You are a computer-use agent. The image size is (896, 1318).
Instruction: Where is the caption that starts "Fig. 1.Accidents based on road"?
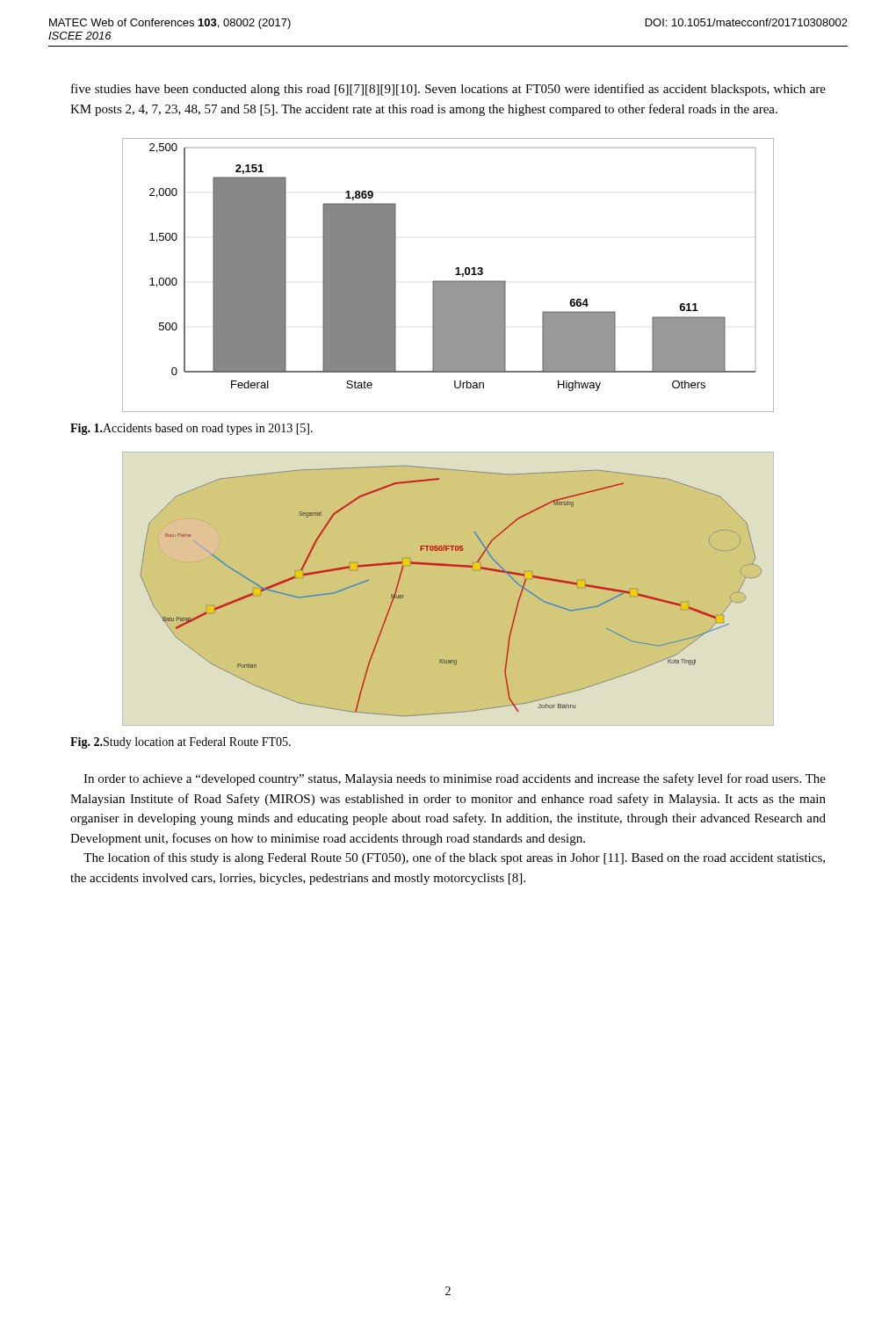tap(192, 428)
